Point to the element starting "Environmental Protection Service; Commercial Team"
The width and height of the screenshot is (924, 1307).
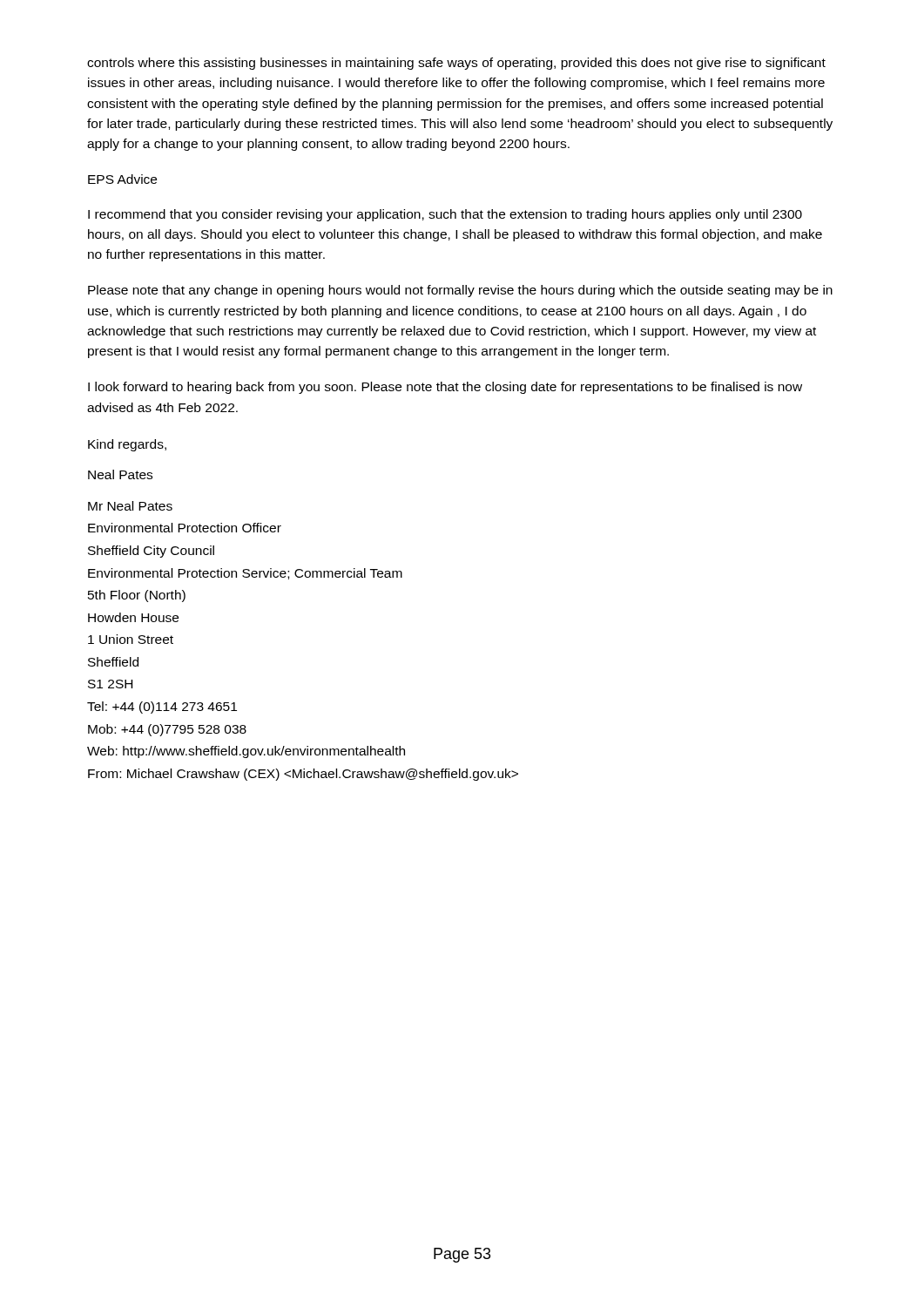[245, 573]
